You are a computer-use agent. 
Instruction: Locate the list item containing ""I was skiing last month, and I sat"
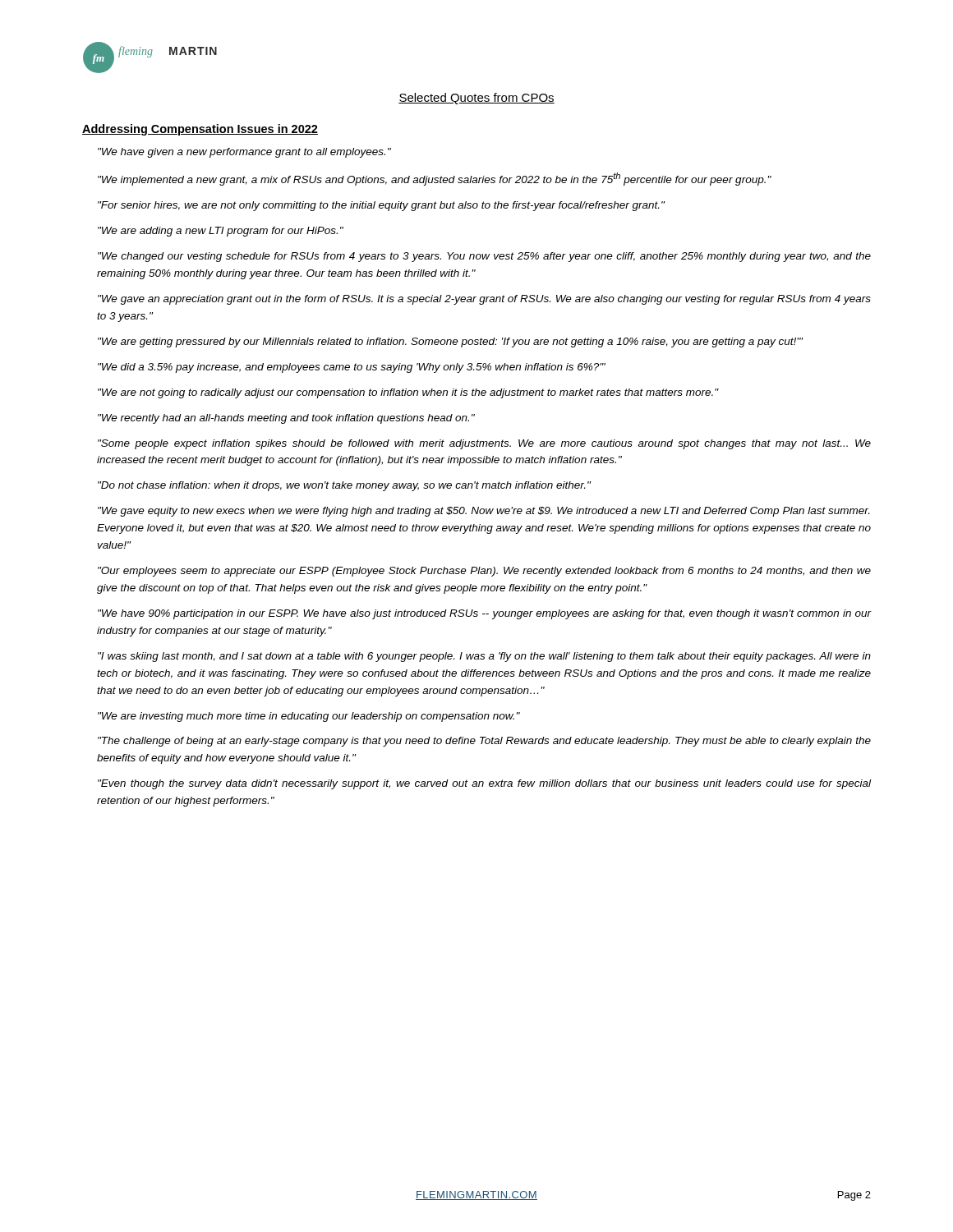click(x=484, y=673)
